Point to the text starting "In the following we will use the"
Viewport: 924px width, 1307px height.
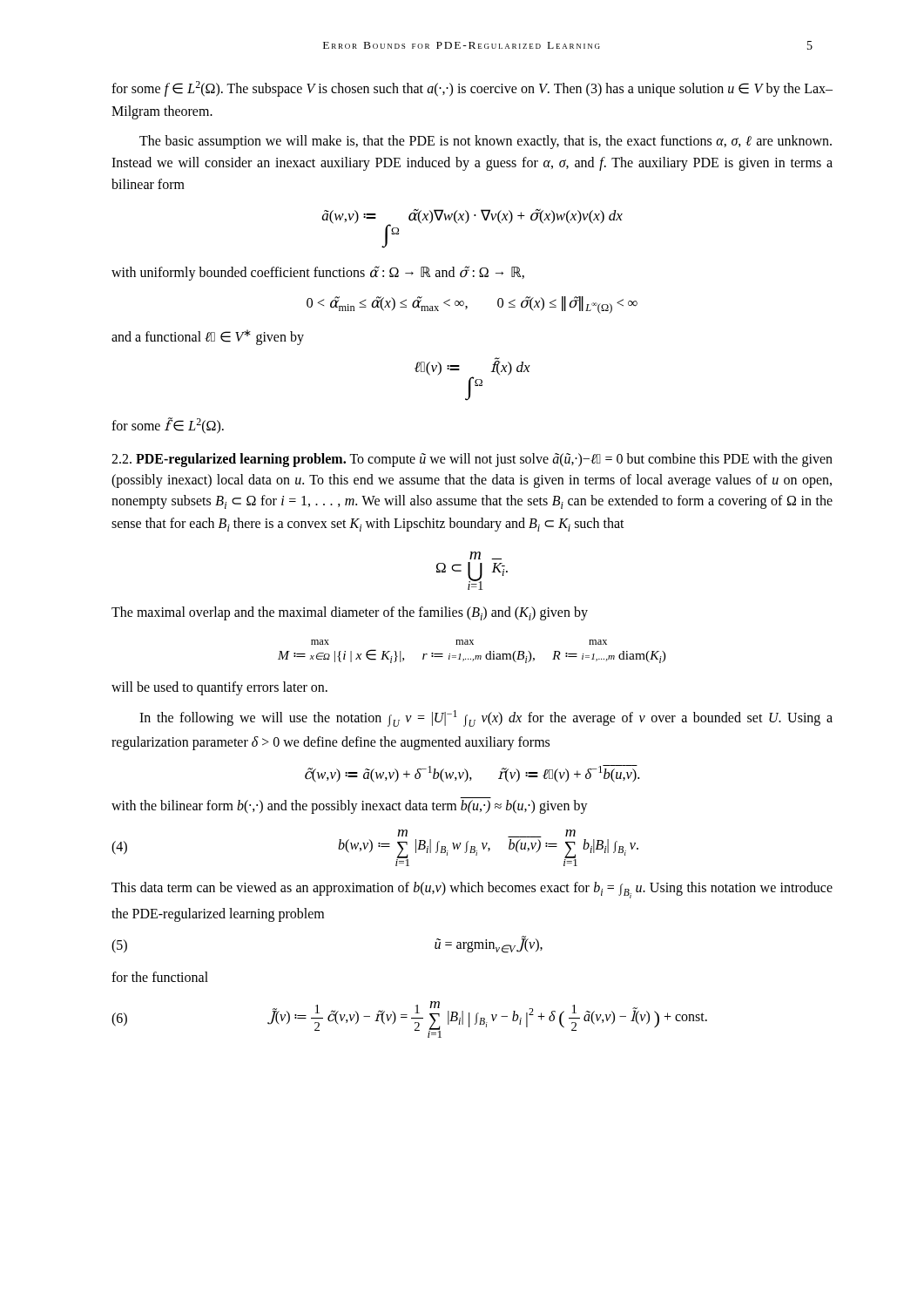tap(472, 730)
